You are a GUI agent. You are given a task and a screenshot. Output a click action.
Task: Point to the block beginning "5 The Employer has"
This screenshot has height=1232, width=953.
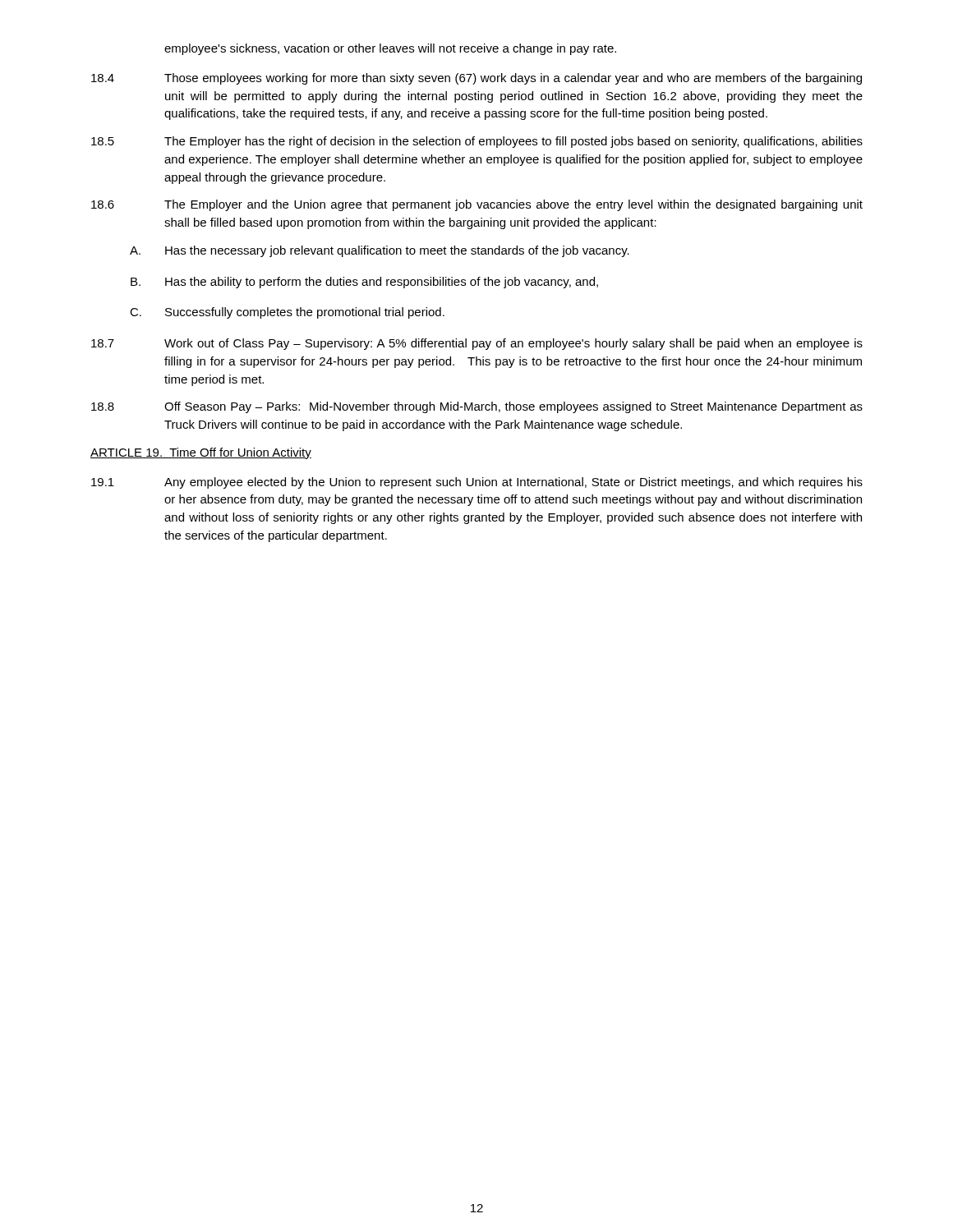click(x=476, y=159)
